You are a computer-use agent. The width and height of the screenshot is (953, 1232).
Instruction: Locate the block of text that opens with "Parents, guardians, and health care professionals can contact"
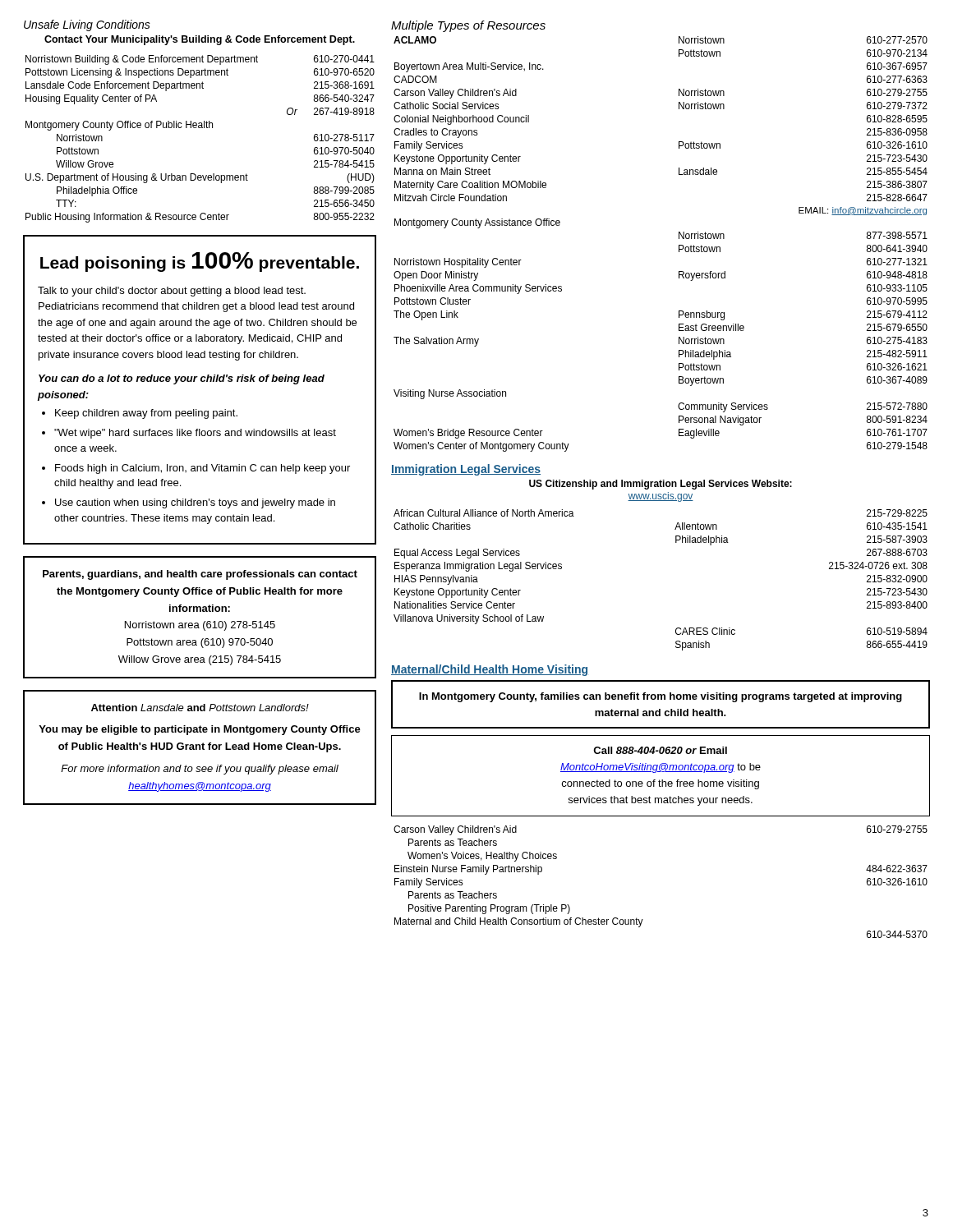pos(200,617)
